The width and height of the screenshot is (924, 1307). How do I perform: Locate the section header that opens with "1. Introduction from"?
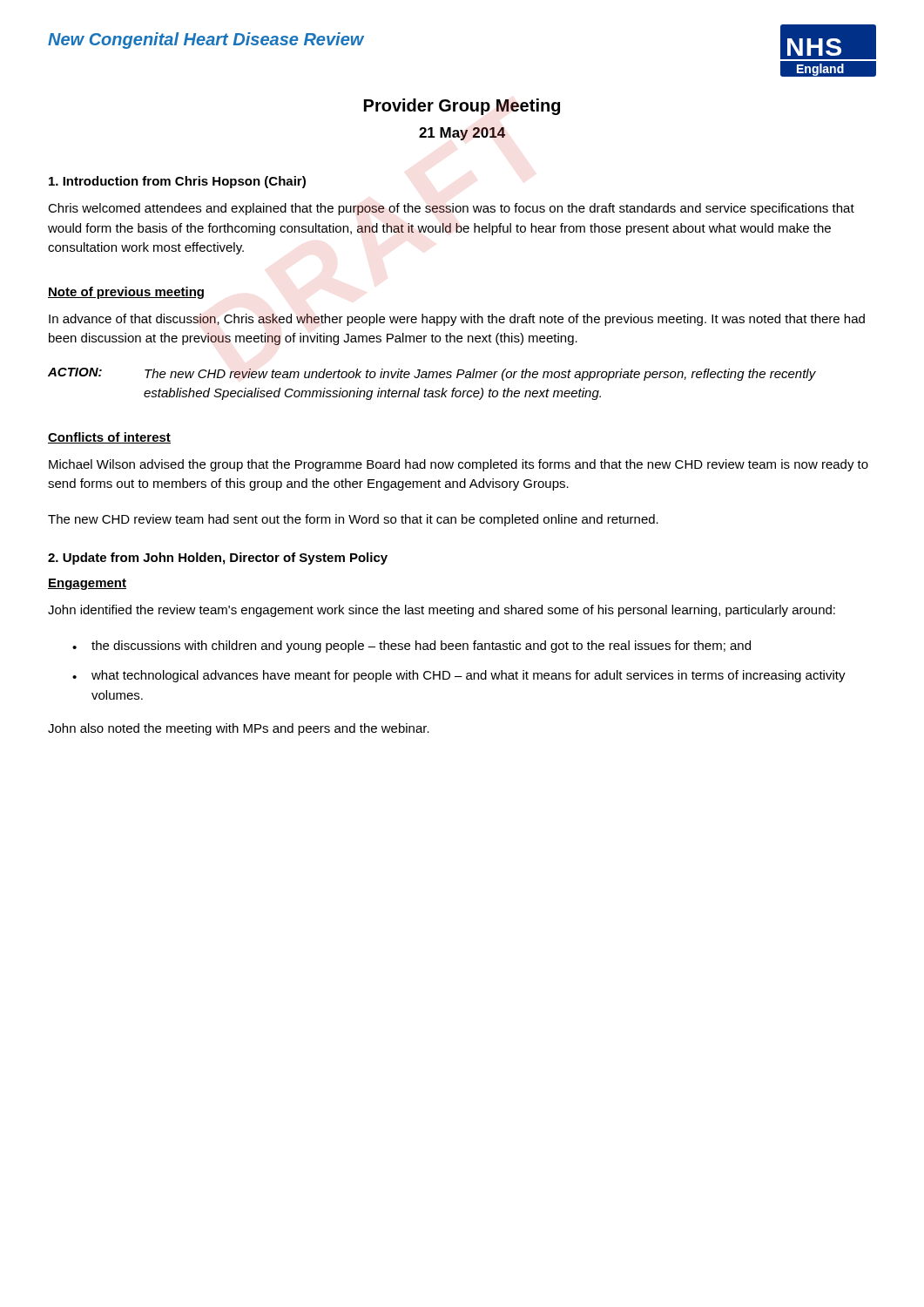pos(177,181)
